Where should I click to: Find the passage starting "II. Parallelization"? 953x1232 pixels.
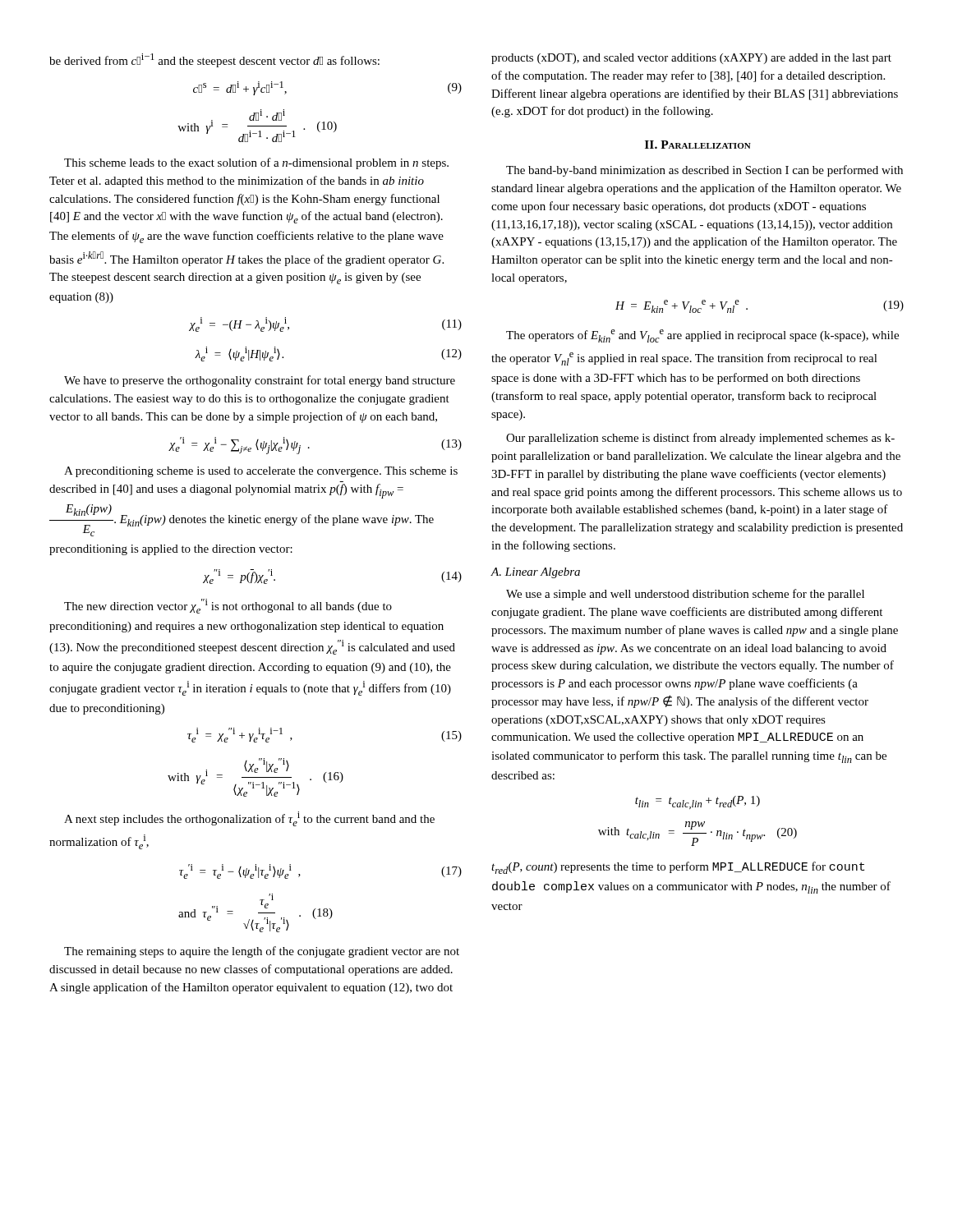pos(698,145)
